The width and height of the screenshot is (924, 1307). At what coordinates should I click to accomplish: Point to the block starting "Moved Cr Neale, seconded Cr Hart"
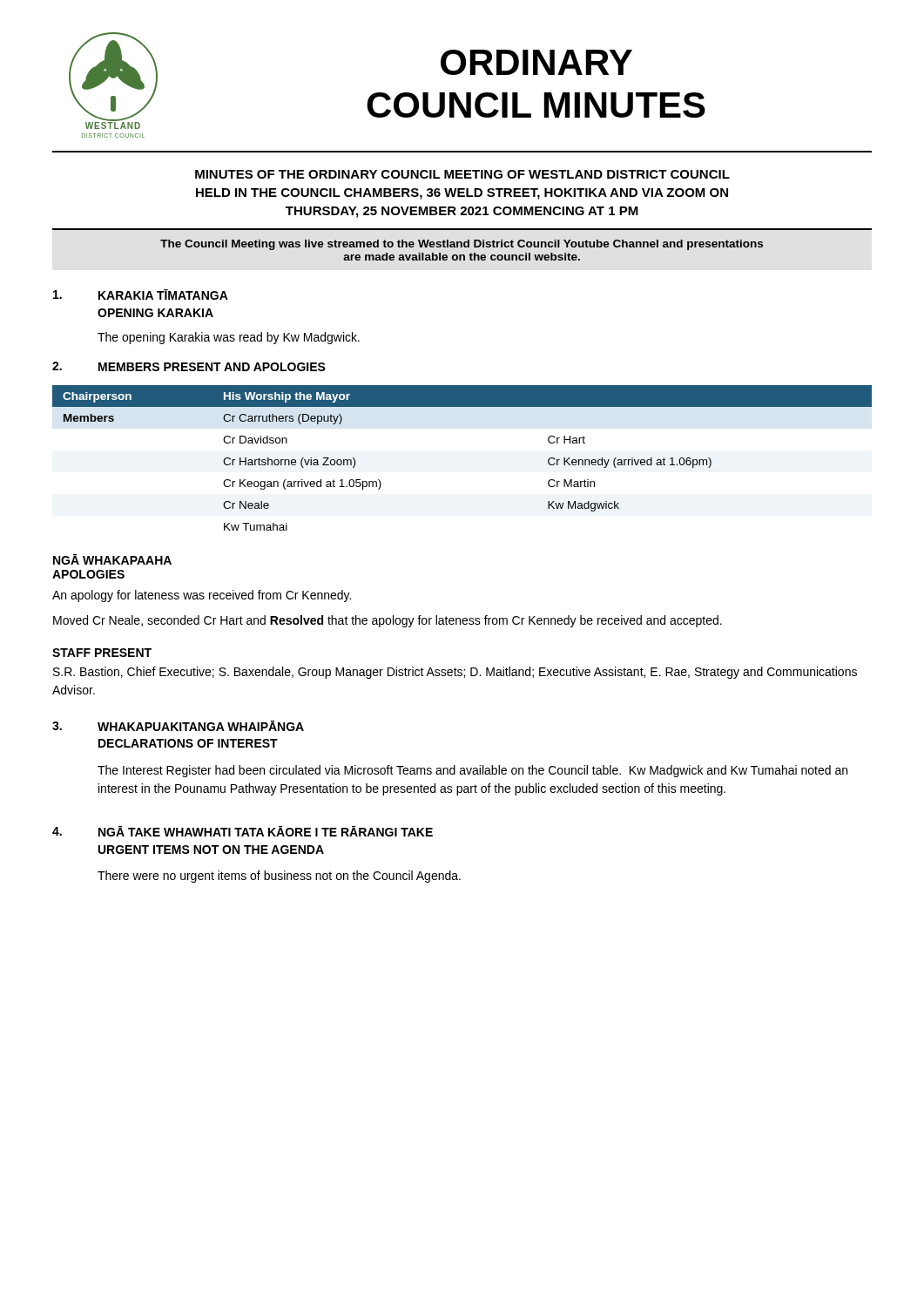tap(387, 620)
